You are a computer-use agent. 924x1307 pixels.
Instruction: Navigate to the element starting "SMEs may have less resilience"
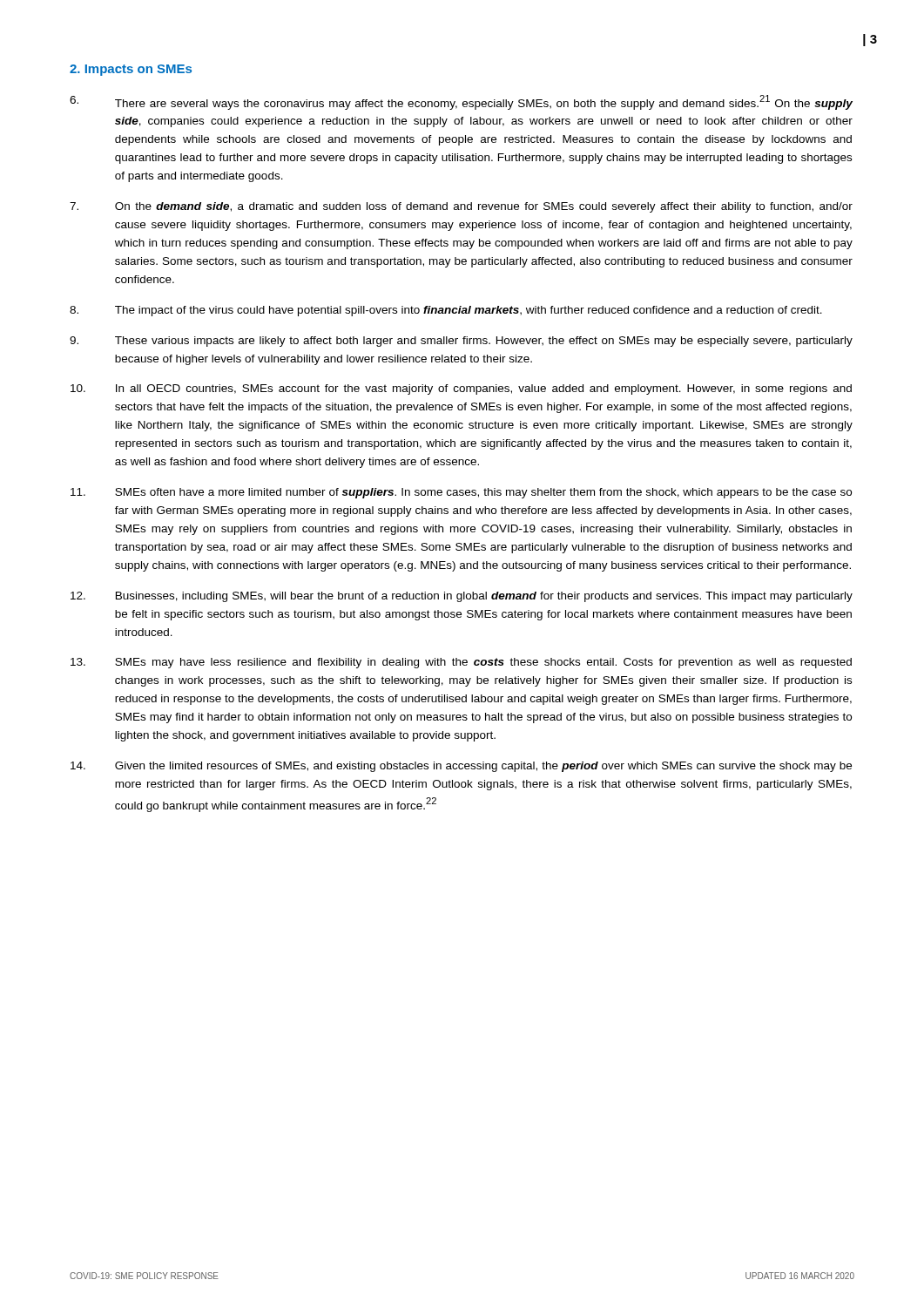pyautogui.click(x=461, y=700)
